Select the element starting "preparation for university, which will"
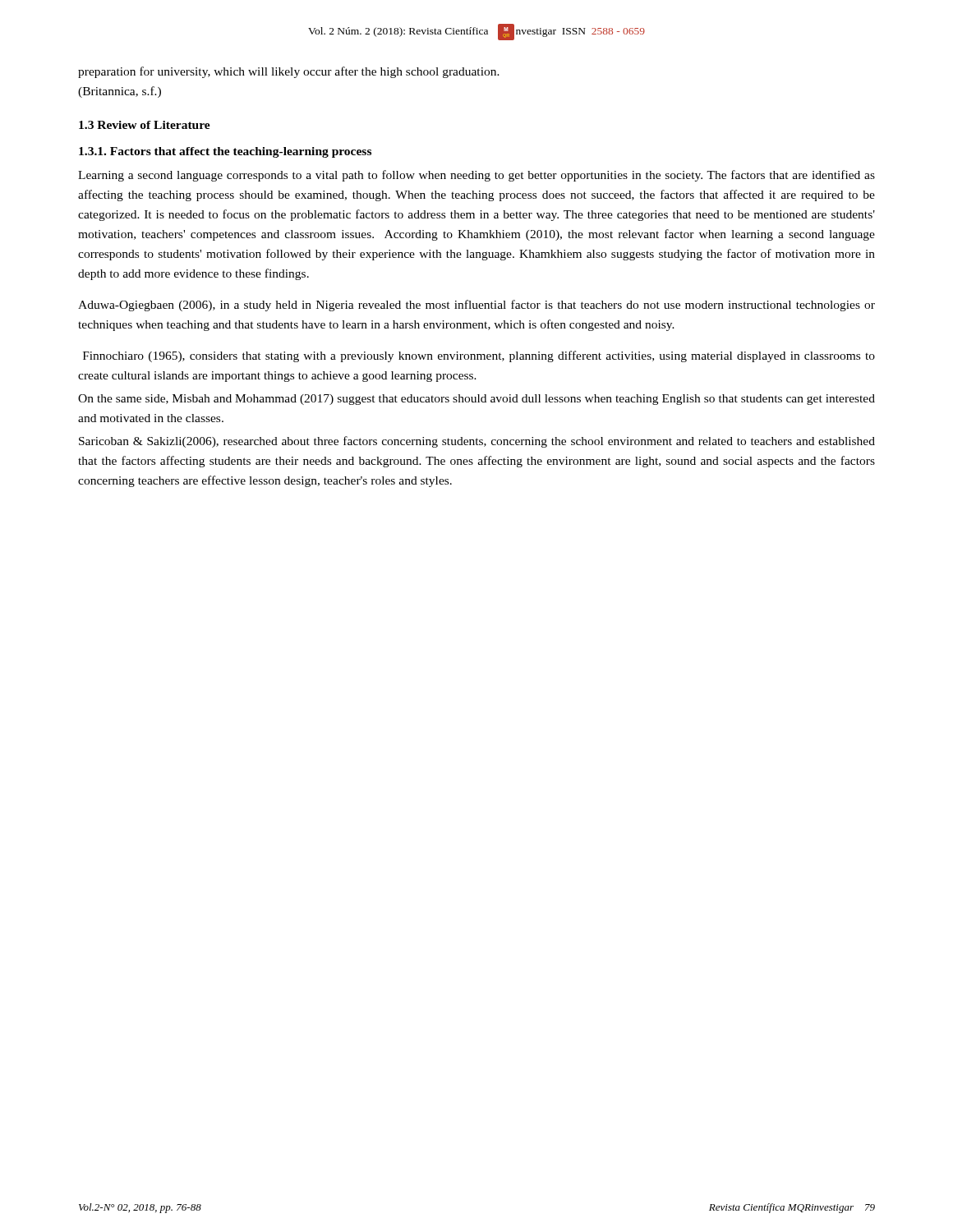Viewport: 953px width, 1232px height. (x=289, y=81)
